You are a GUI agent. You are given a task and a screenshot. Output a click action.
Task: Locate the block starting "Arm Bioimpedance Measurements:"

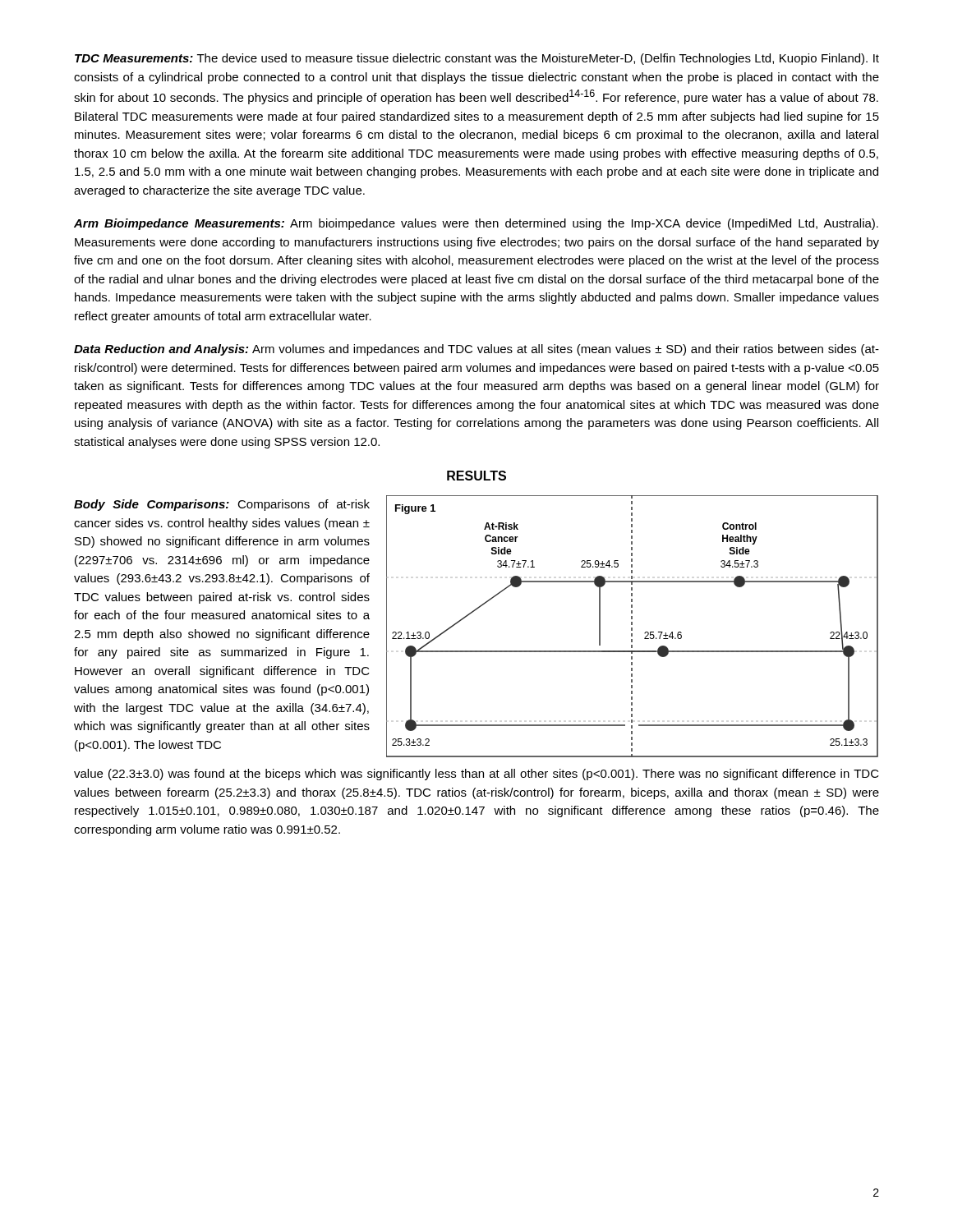coord(476,269)
